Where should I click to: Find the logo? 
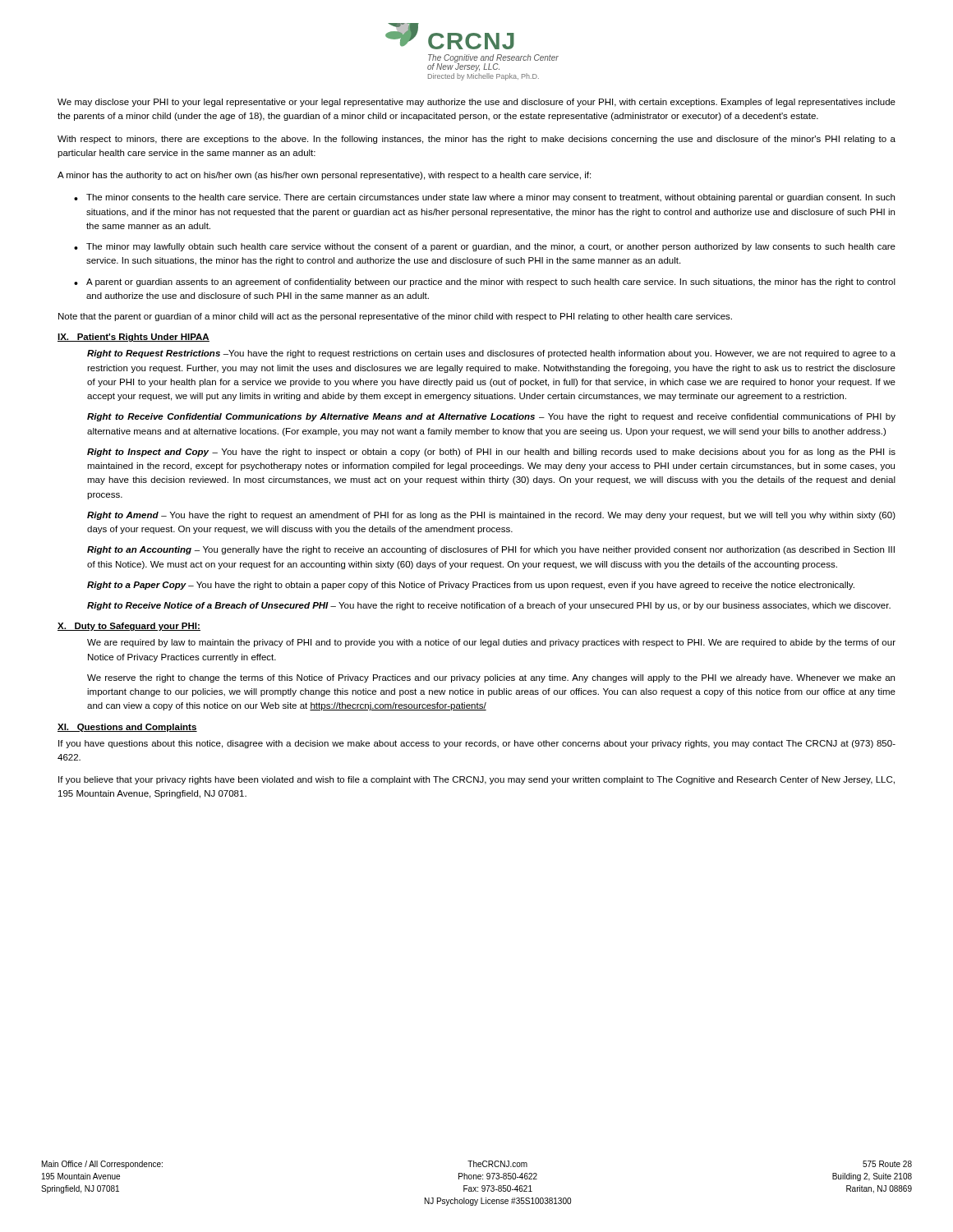point(476,48)
